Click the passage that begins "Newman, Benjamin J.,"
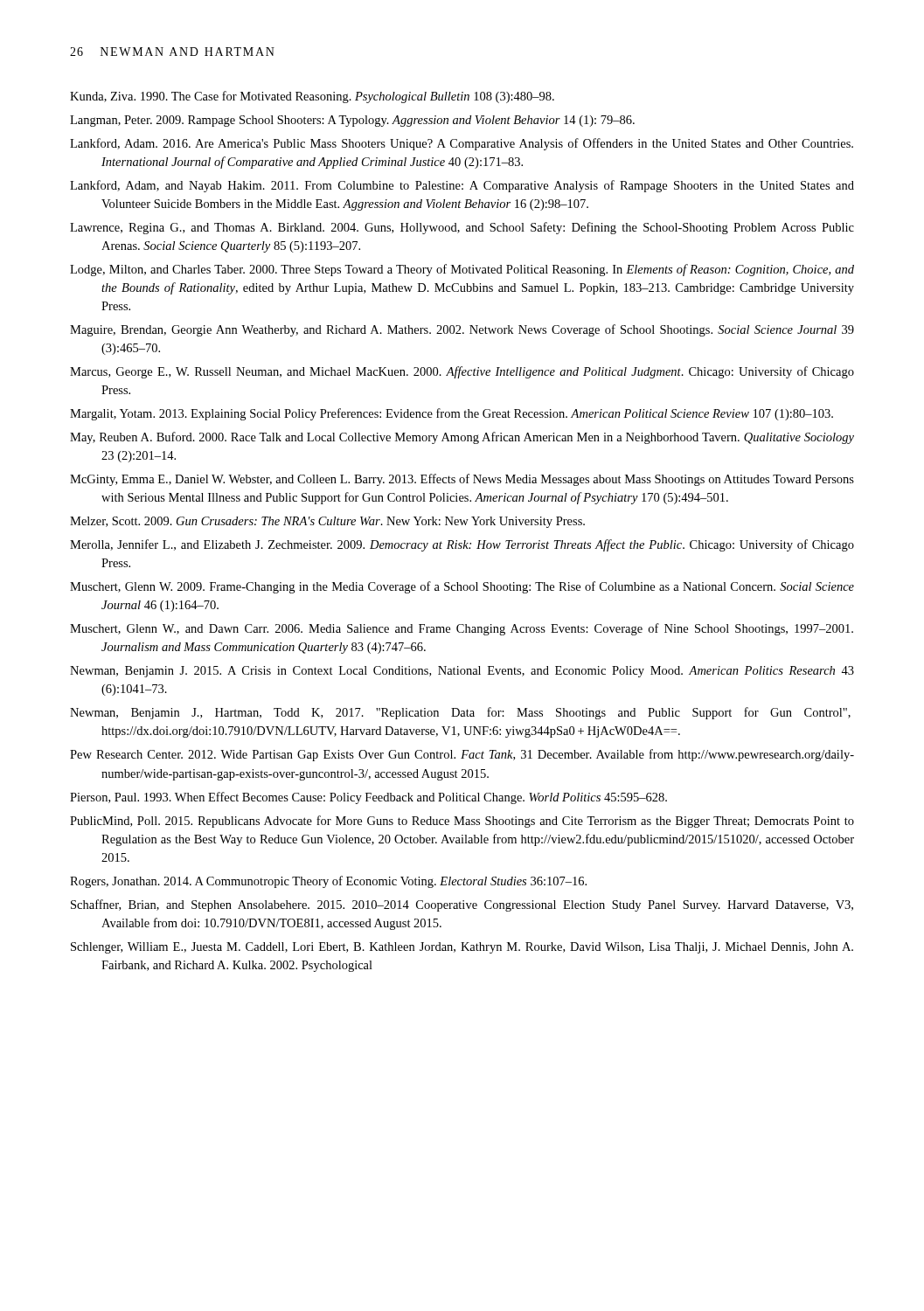Screen dimensions: 1311x924 (462, 722)
